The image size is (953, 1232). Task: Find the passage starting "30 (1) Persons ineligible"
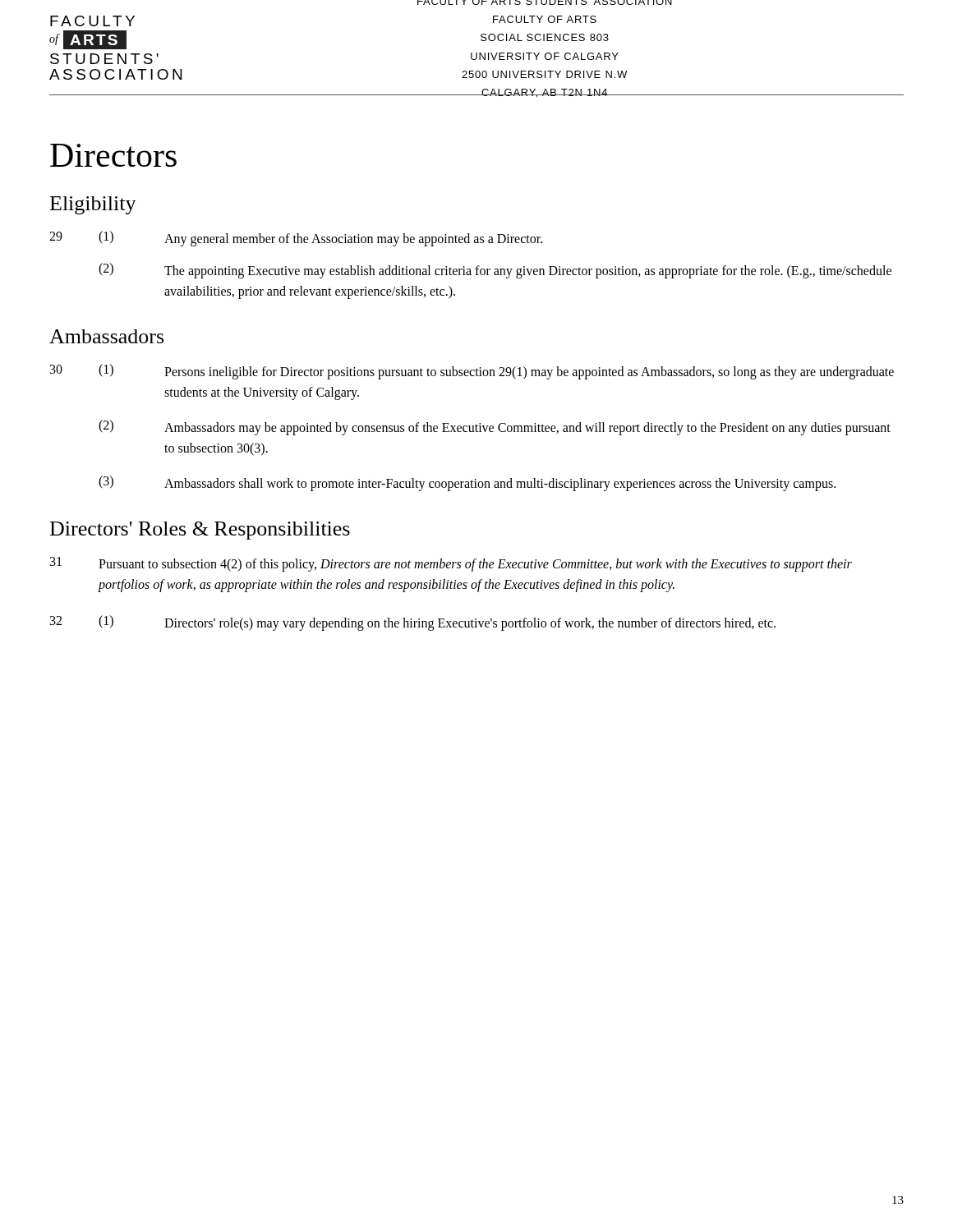coord(476,383)
